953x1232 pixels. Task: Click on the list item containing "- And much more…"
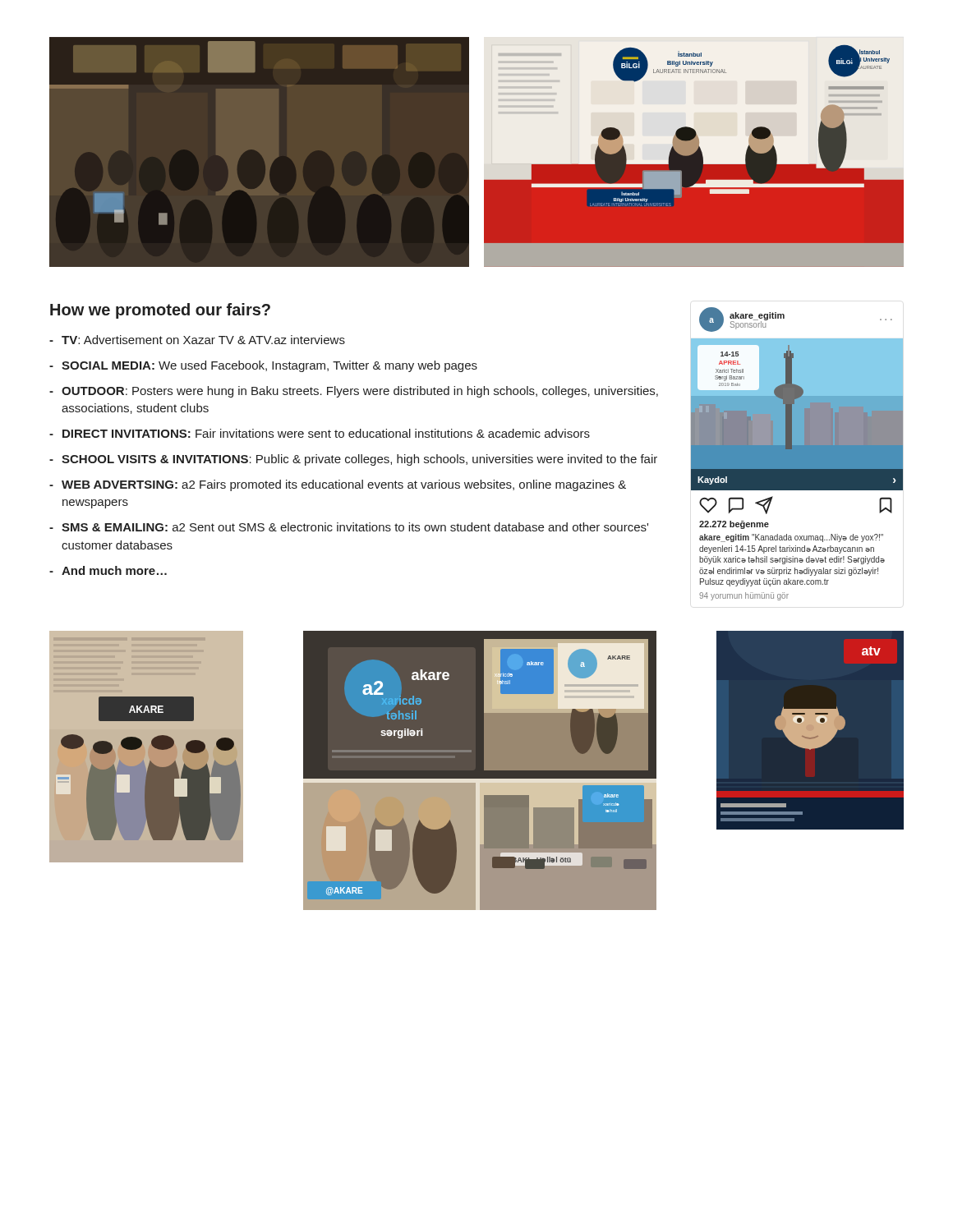pyautogui.click(x=108, y=570)
